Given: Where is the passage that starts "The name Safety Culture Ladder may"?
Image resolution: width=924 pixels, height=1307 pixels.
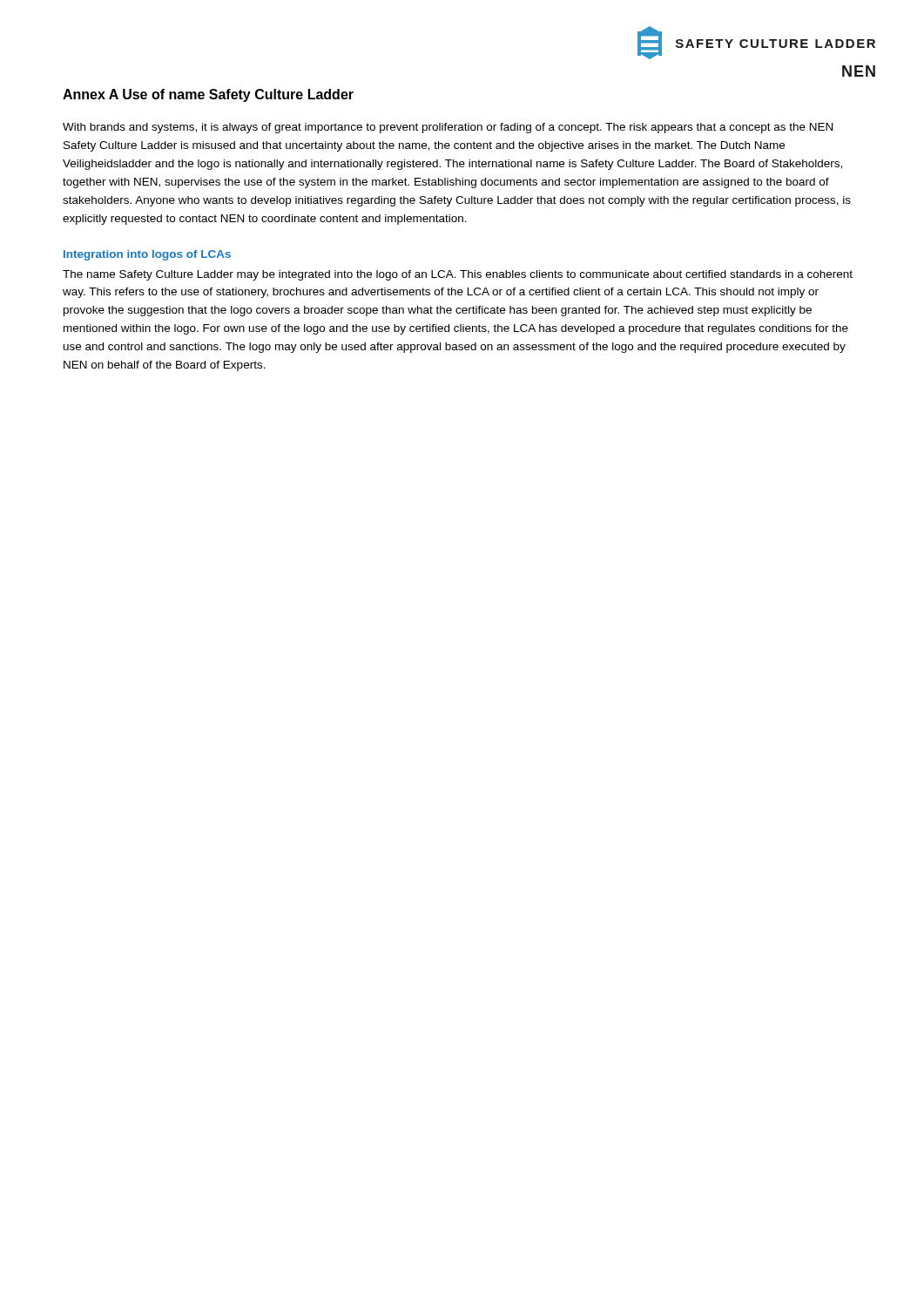Looking at the screenshot, I should pyautogui.click(x=458, y=319).
